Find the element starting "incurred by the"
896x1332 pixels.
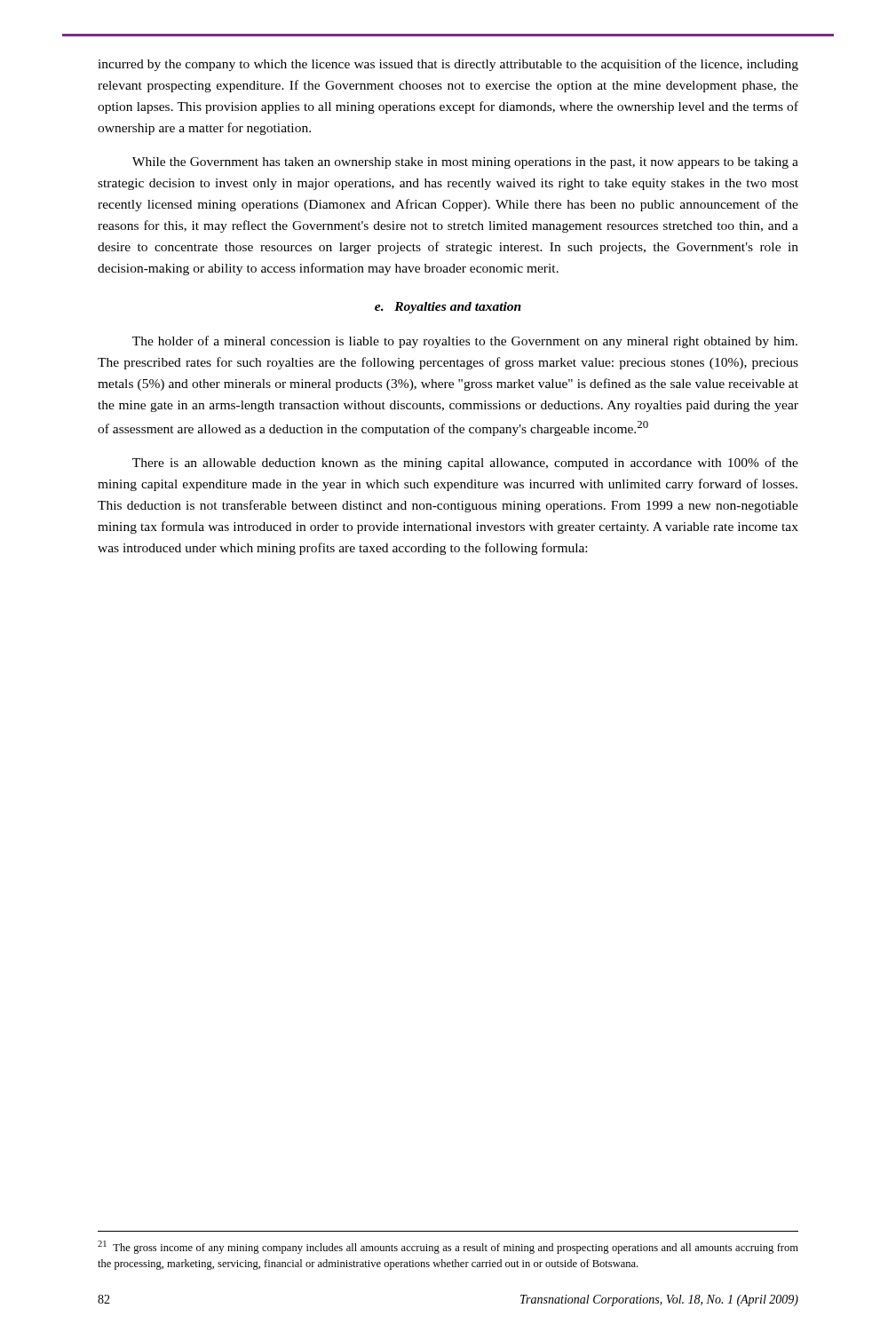click(448, 166)
